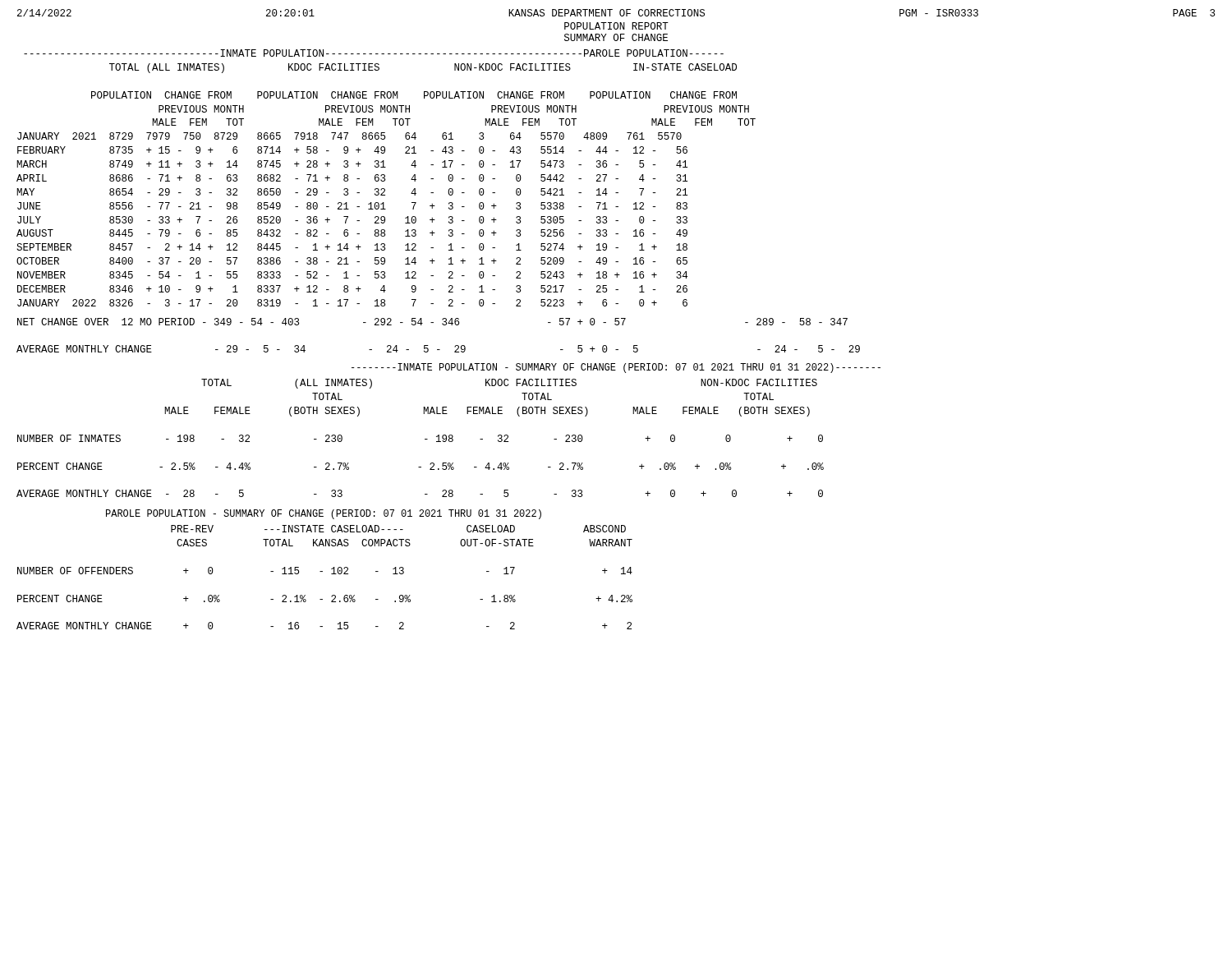
Task: Click on the text block starting "POPULATION REPORT"
Action: 616,27
